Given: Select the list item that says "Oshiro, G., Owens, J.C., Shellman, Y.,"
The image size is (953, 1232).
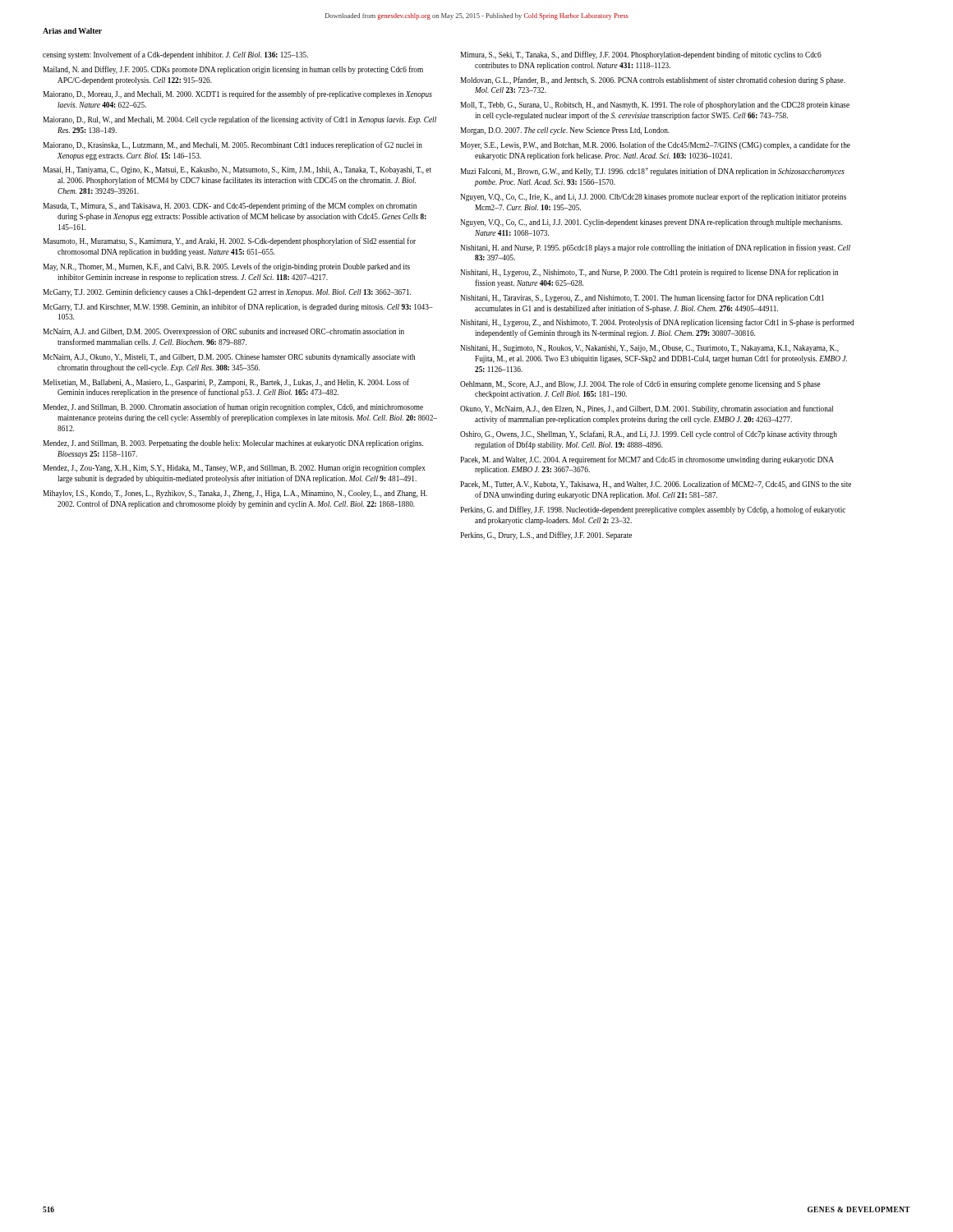Looking at the screenshot, I should point(649,440).
